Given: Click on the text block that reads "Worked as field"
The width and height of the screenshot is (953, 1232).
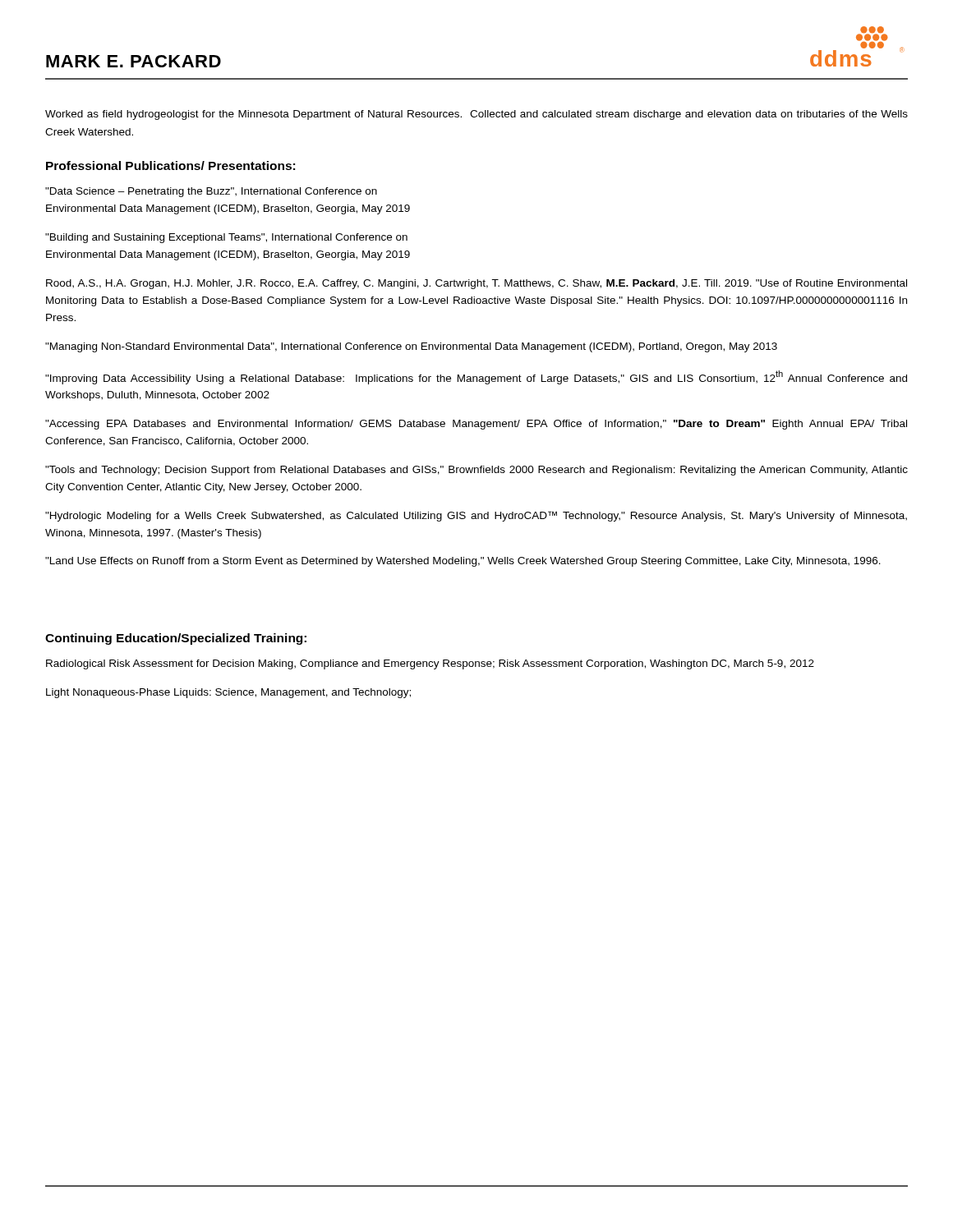Looking at the screenshot, I should click(476, 123).
